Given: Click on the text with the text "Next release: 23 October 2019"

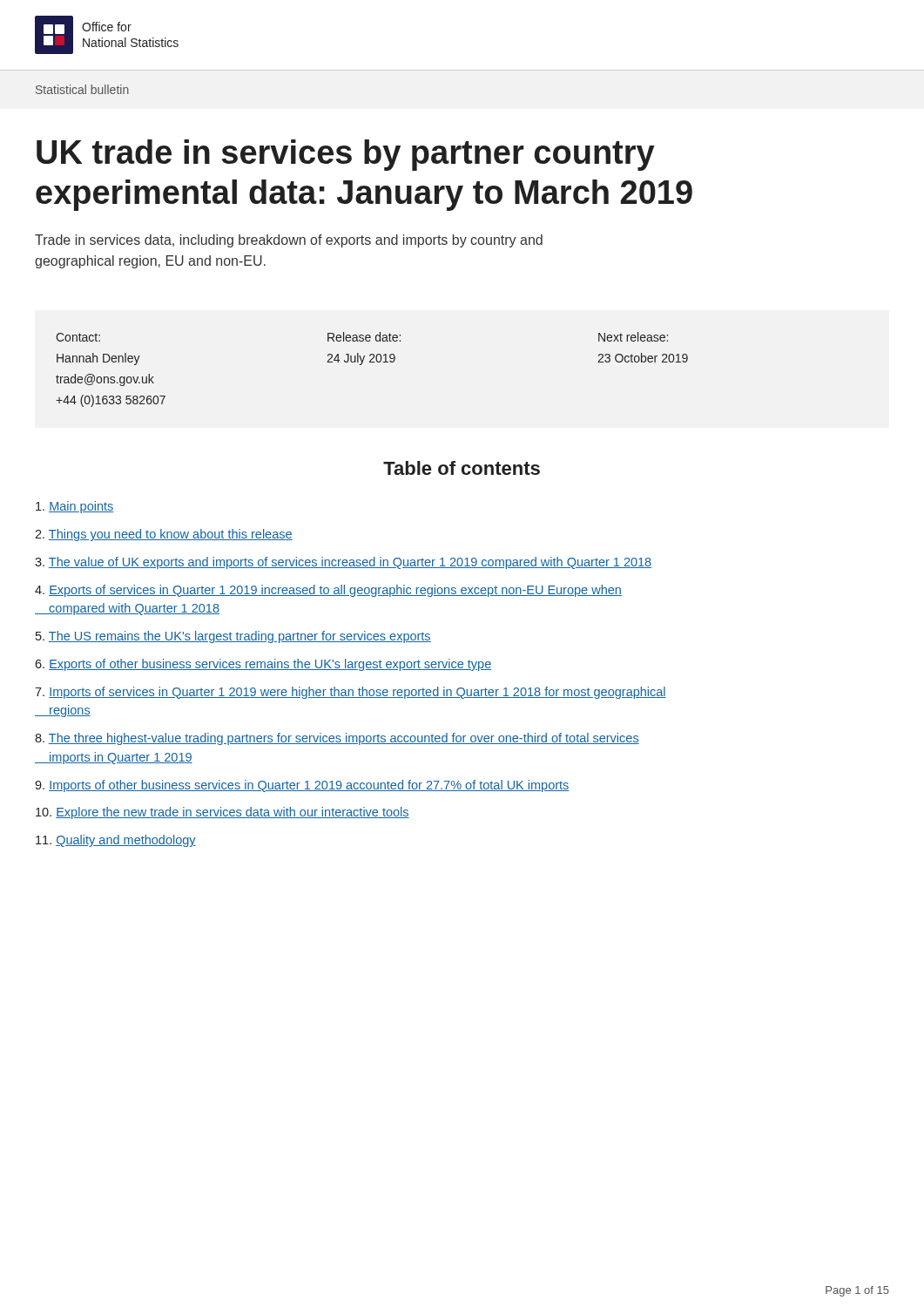Looking at the screenshot, I should pos(643,348).
